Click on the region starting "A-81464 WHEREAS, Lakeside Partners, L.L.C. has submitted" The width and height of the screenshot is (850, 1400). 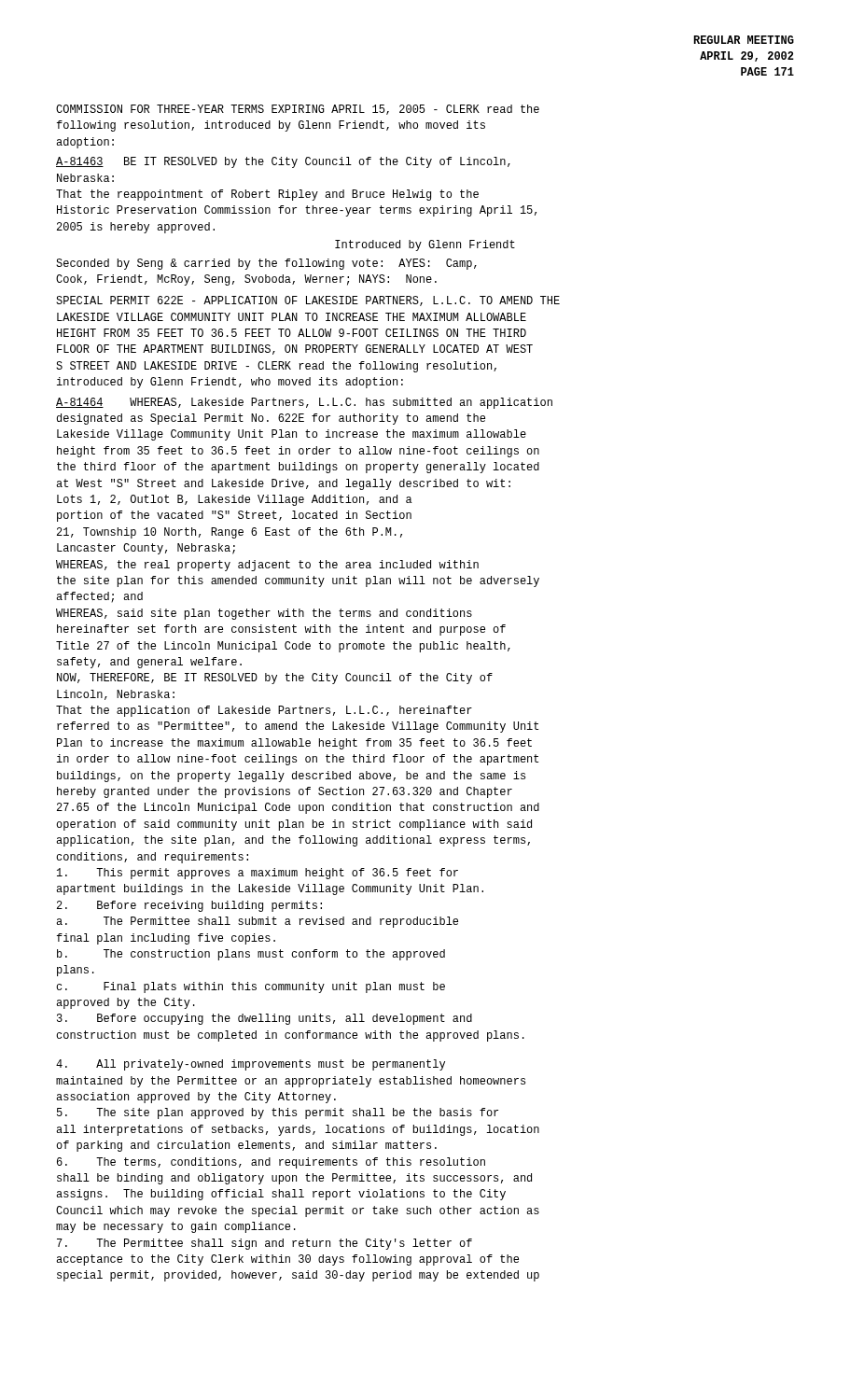pos(425,720)
